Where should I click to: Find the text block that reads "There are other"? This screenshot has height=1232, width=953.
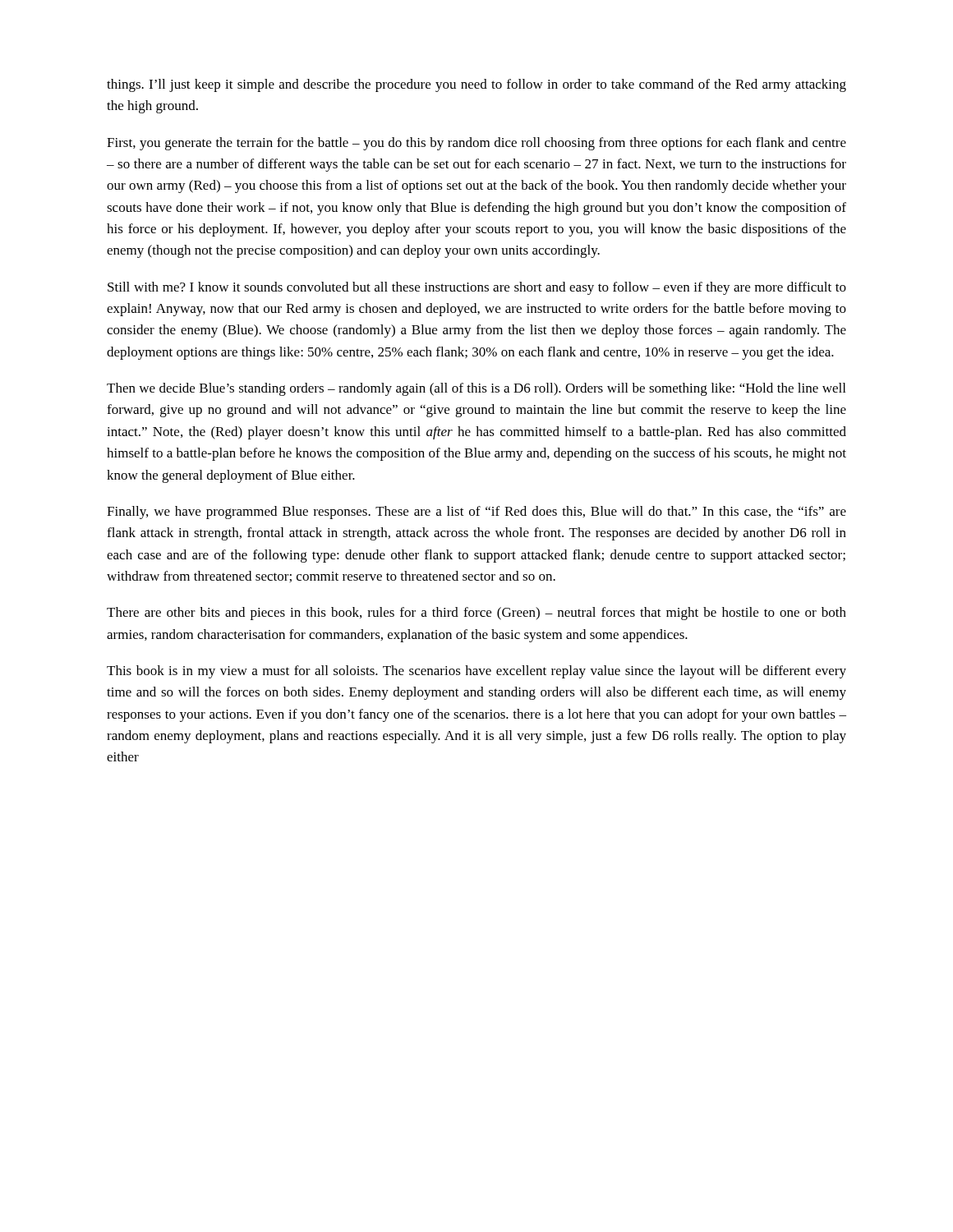(x=476, y=623)
